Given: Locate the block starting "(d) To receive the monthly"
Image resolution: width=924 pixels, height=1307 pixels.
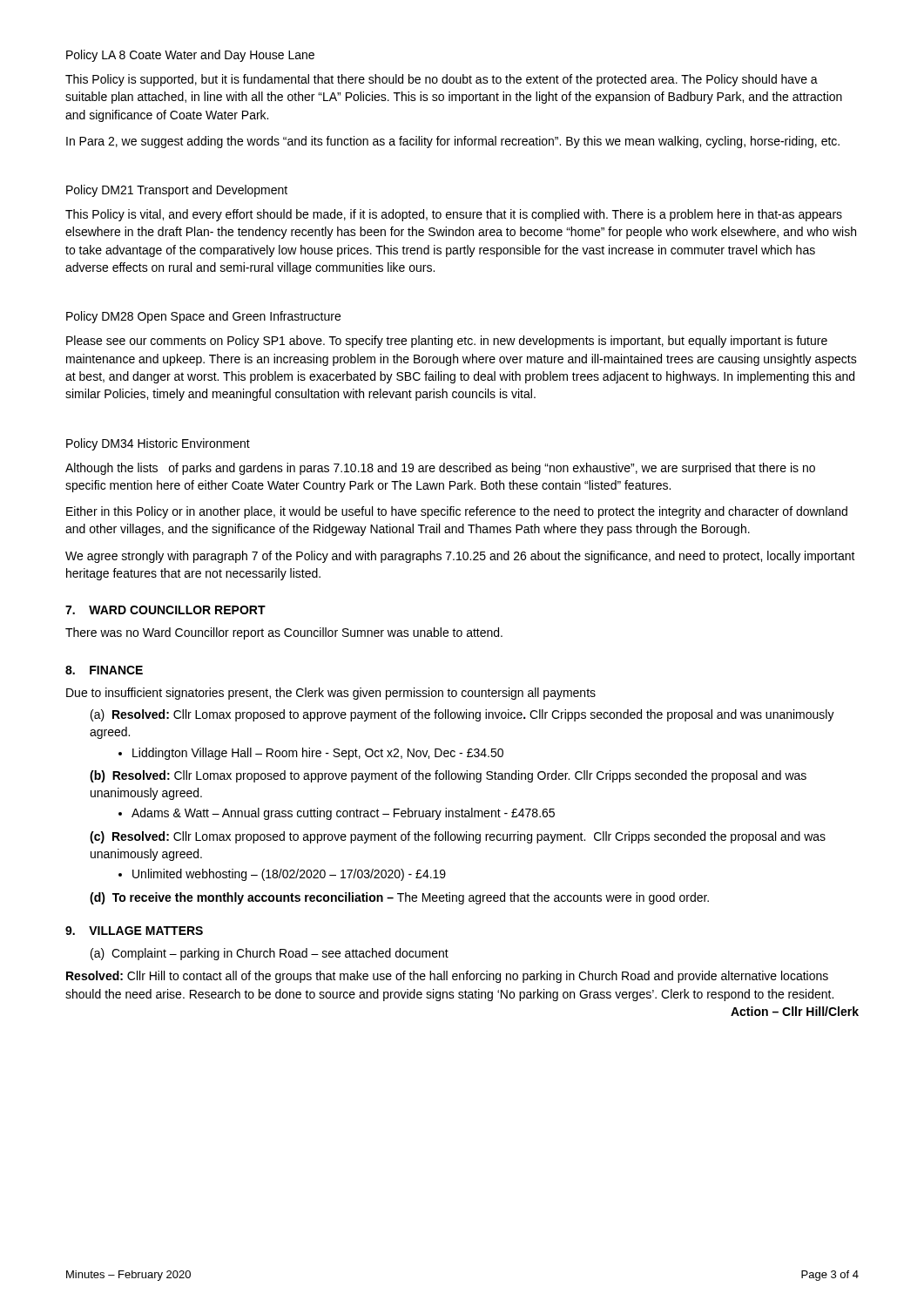Looking at the screenshot, I should pyautogui.click(x=400, y=897).
